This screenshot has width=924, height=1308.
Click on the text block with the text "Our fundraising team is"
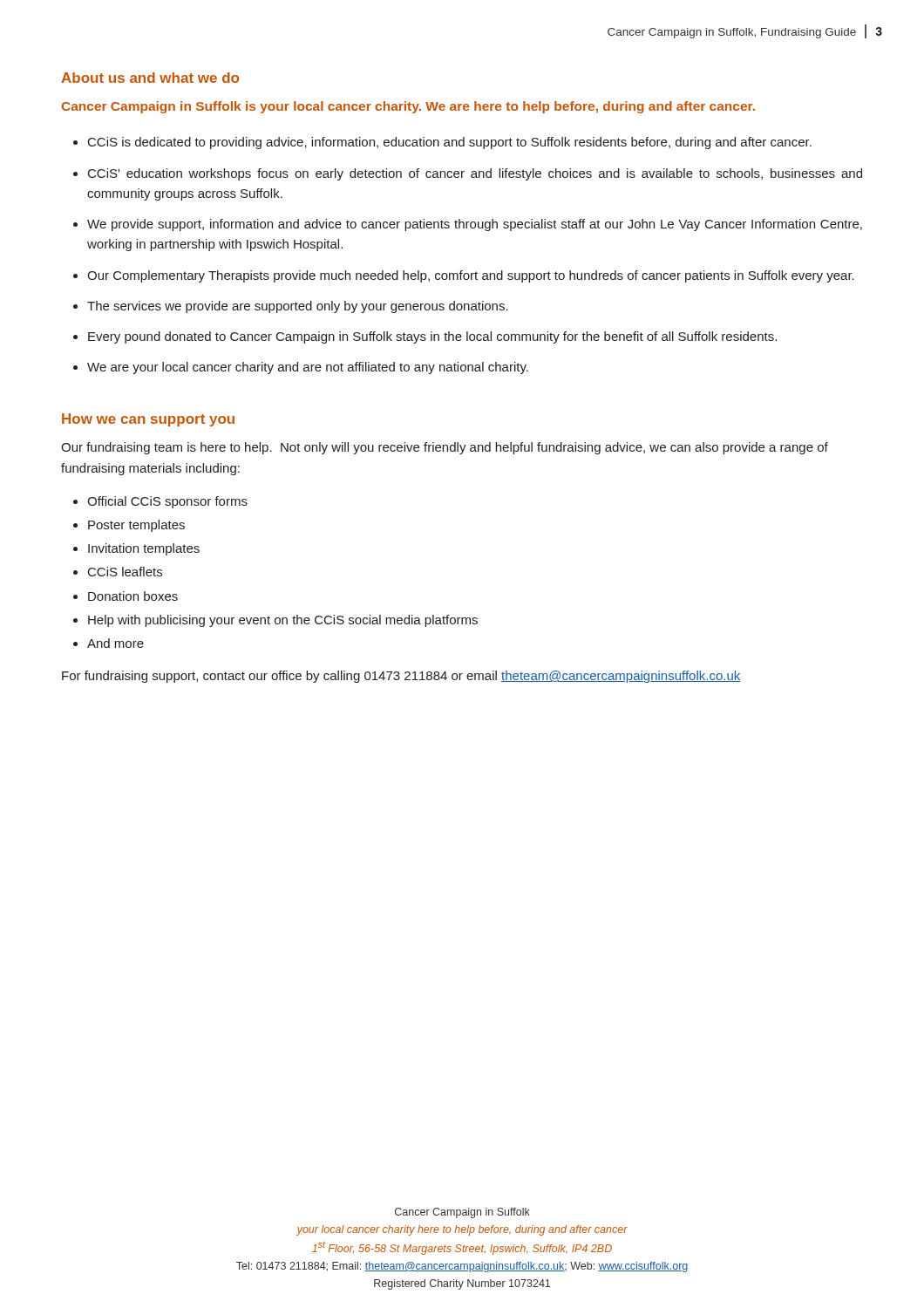tap(444, 457)
